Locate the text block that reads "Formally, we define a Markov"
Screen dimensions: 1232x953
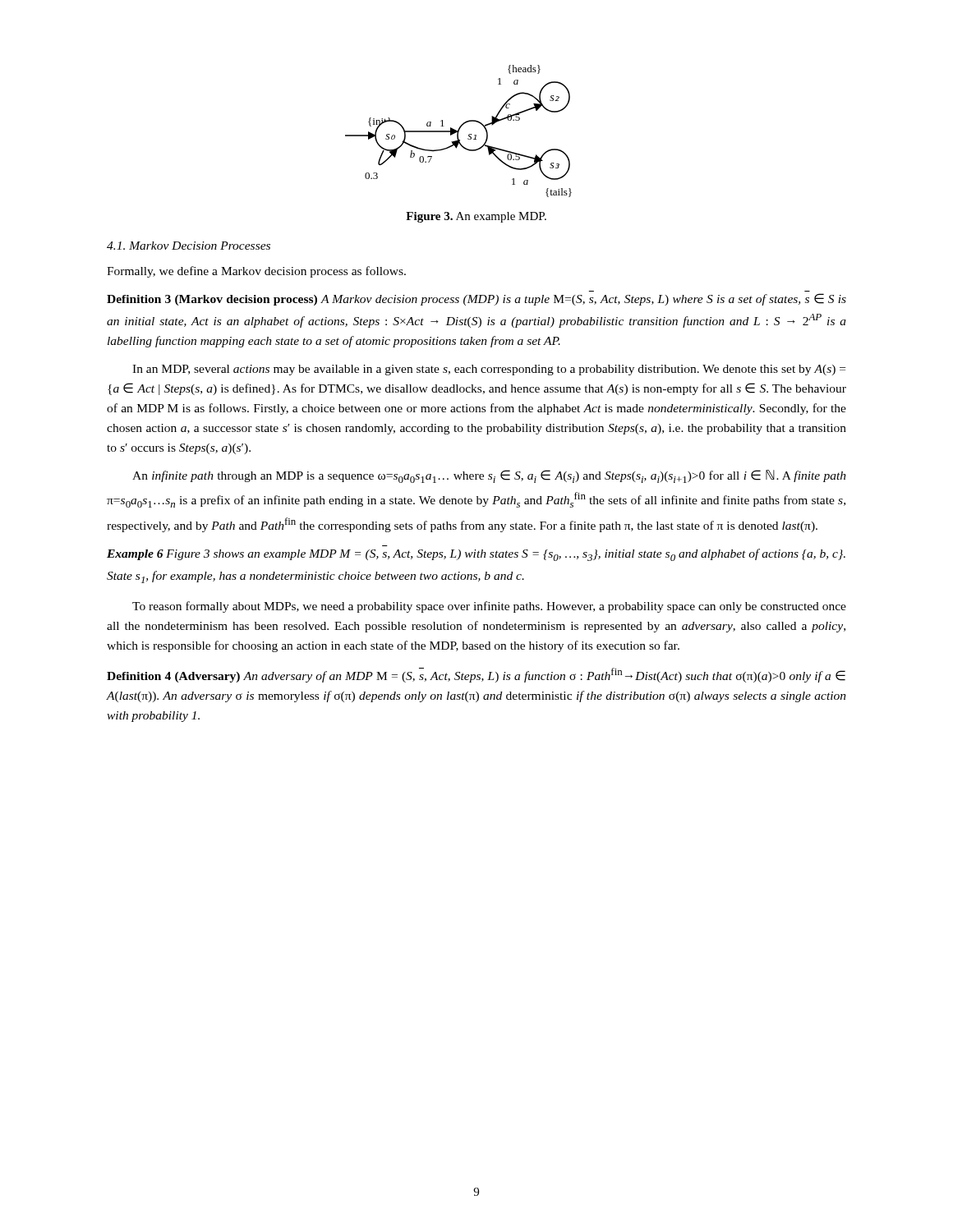click(257, 271)
